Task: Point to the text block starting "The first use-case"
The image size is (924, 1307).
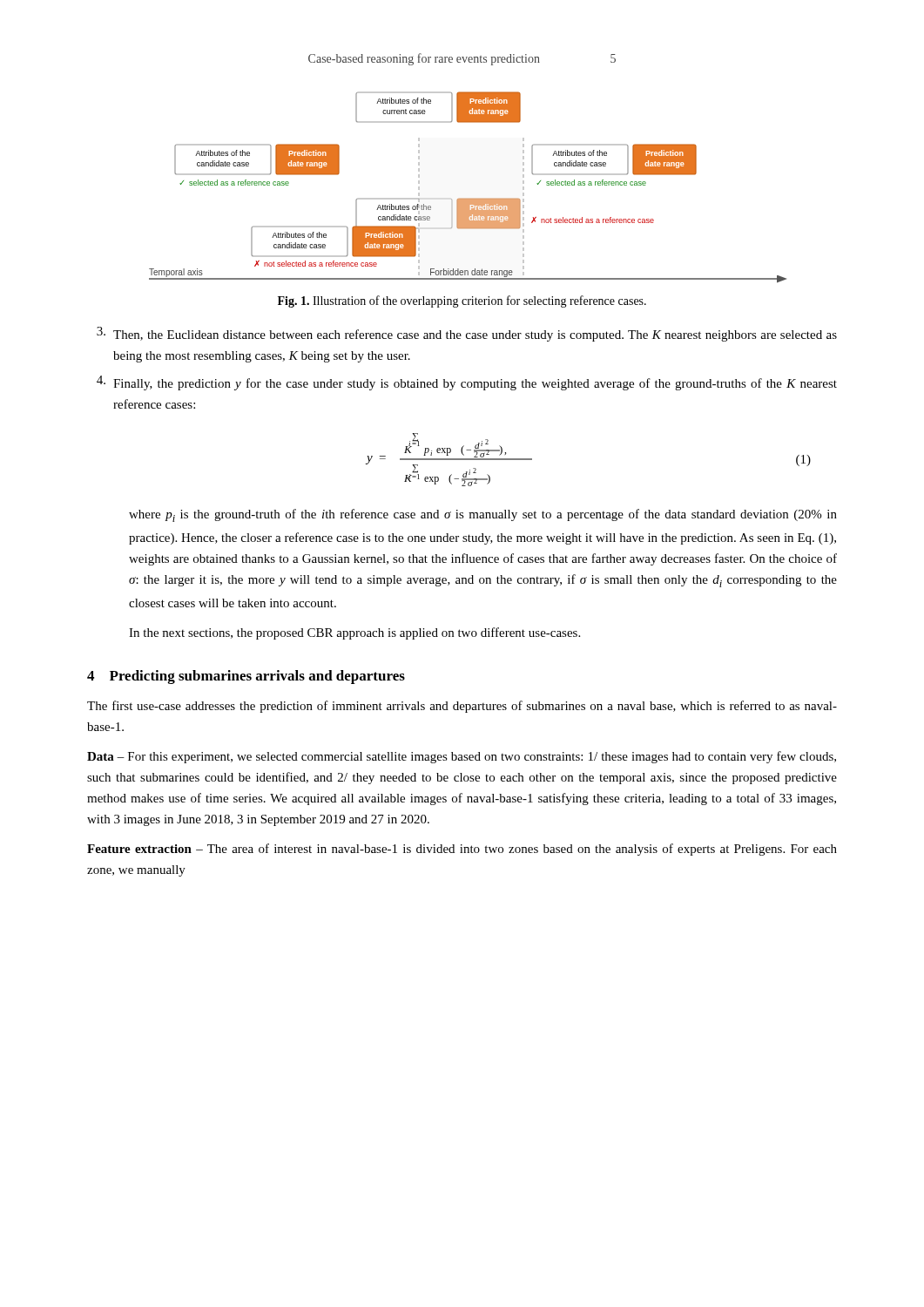Action: 462,716
